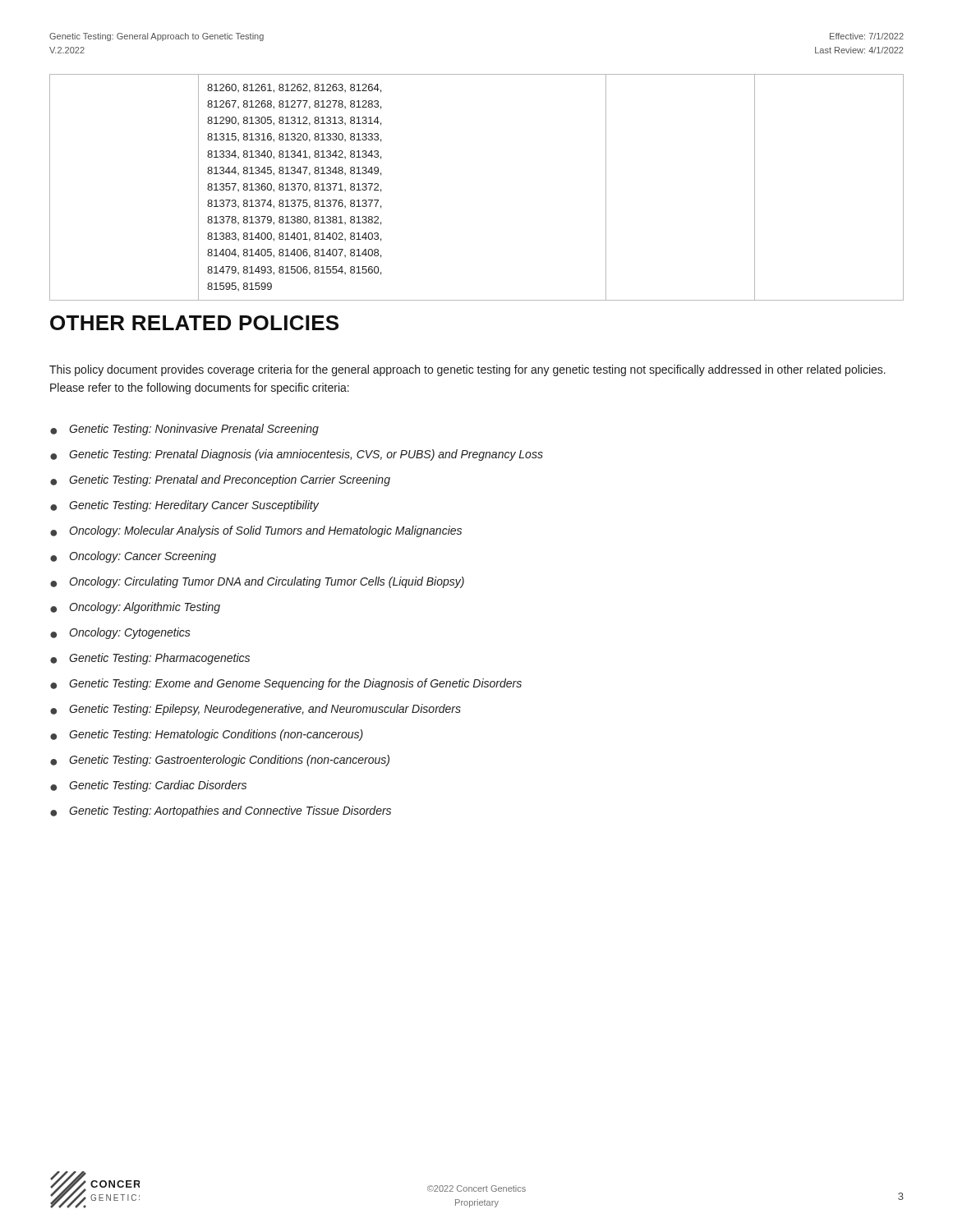Select the list item with the text "● Genetic Testing: Epilepsy, Neurodegenerative, and Neuromuscular"

click(x=256, y=710)
